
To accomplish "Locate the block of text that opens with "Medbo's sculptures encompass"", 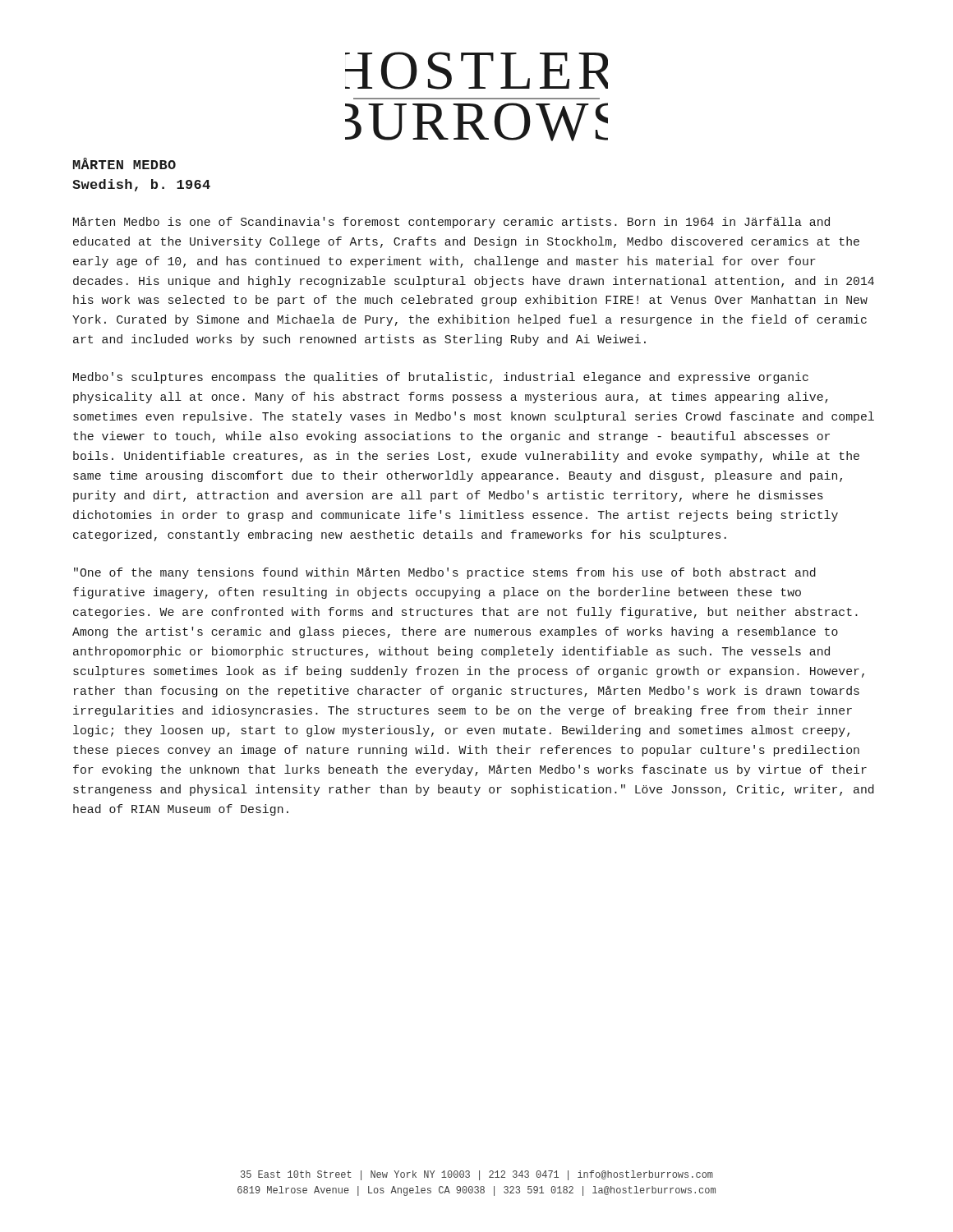I will [474, 457].
